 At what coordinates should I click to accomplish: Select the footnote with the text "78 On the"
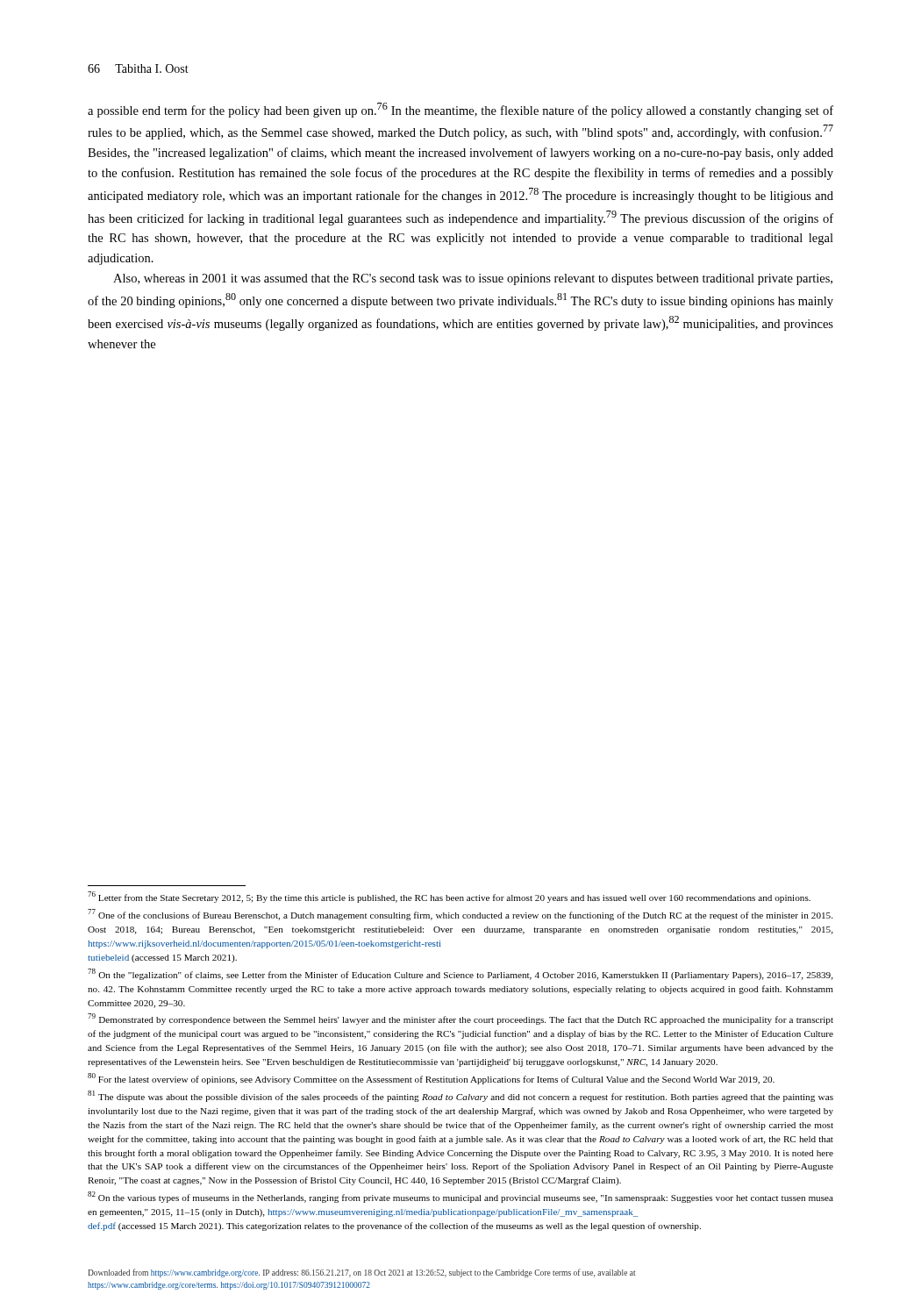click(460, 988)
